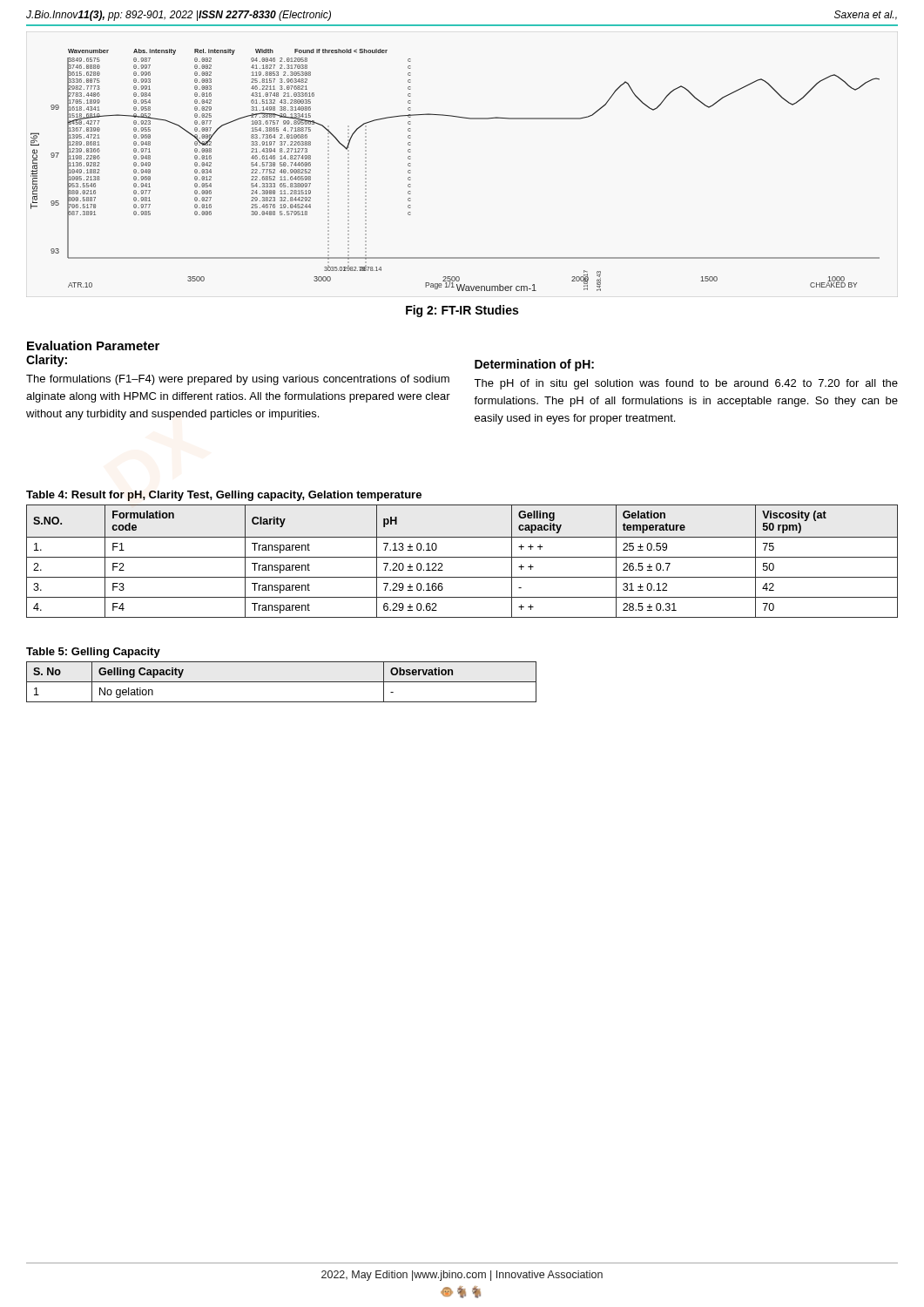This screenshot has width=924, height=1307.
Task: Find the element starting "Determination of pH:"
Action: [534, 364]
